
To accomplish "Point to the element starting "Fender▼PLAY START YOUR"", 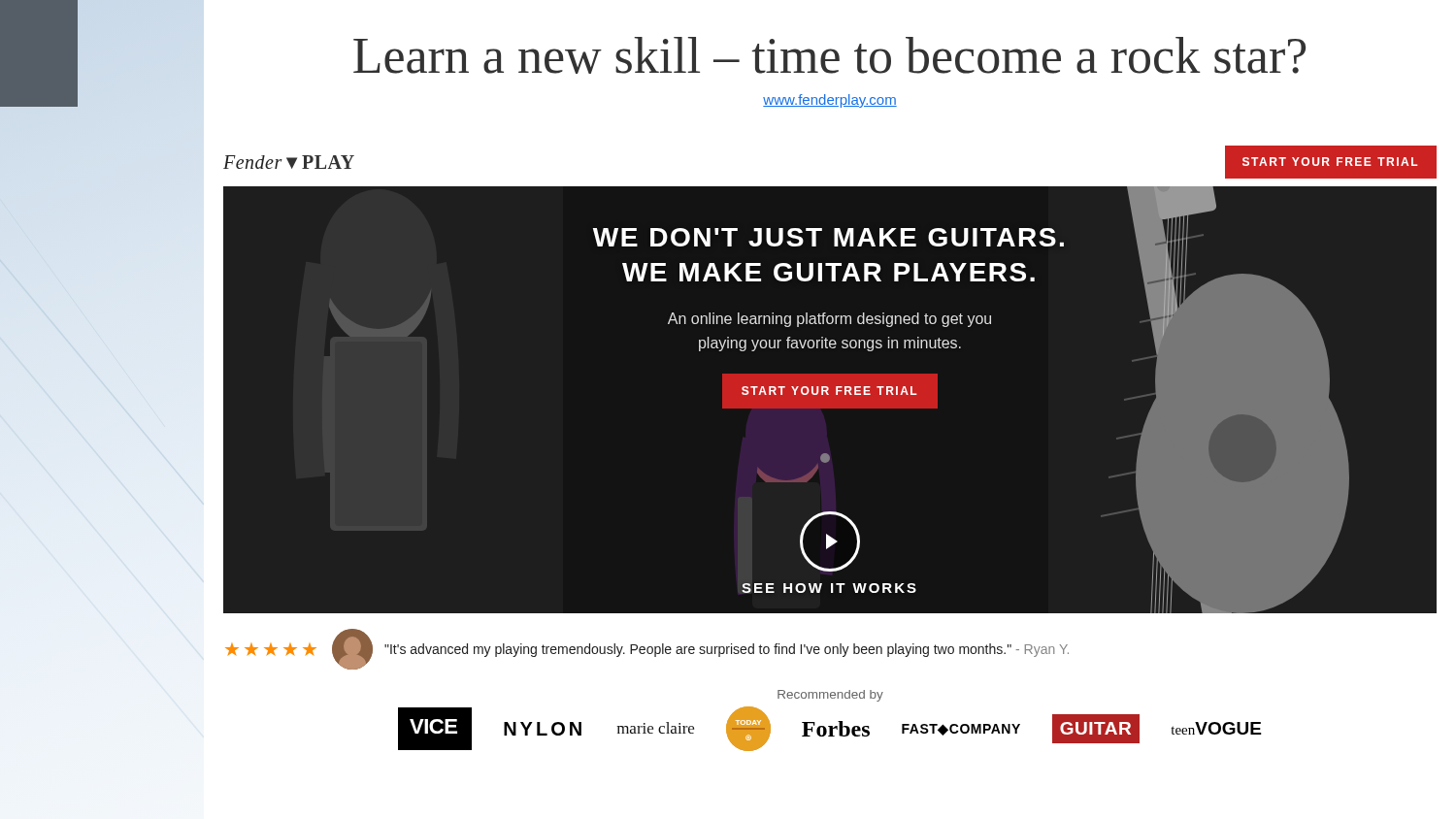I will click(x=307, y=163).
